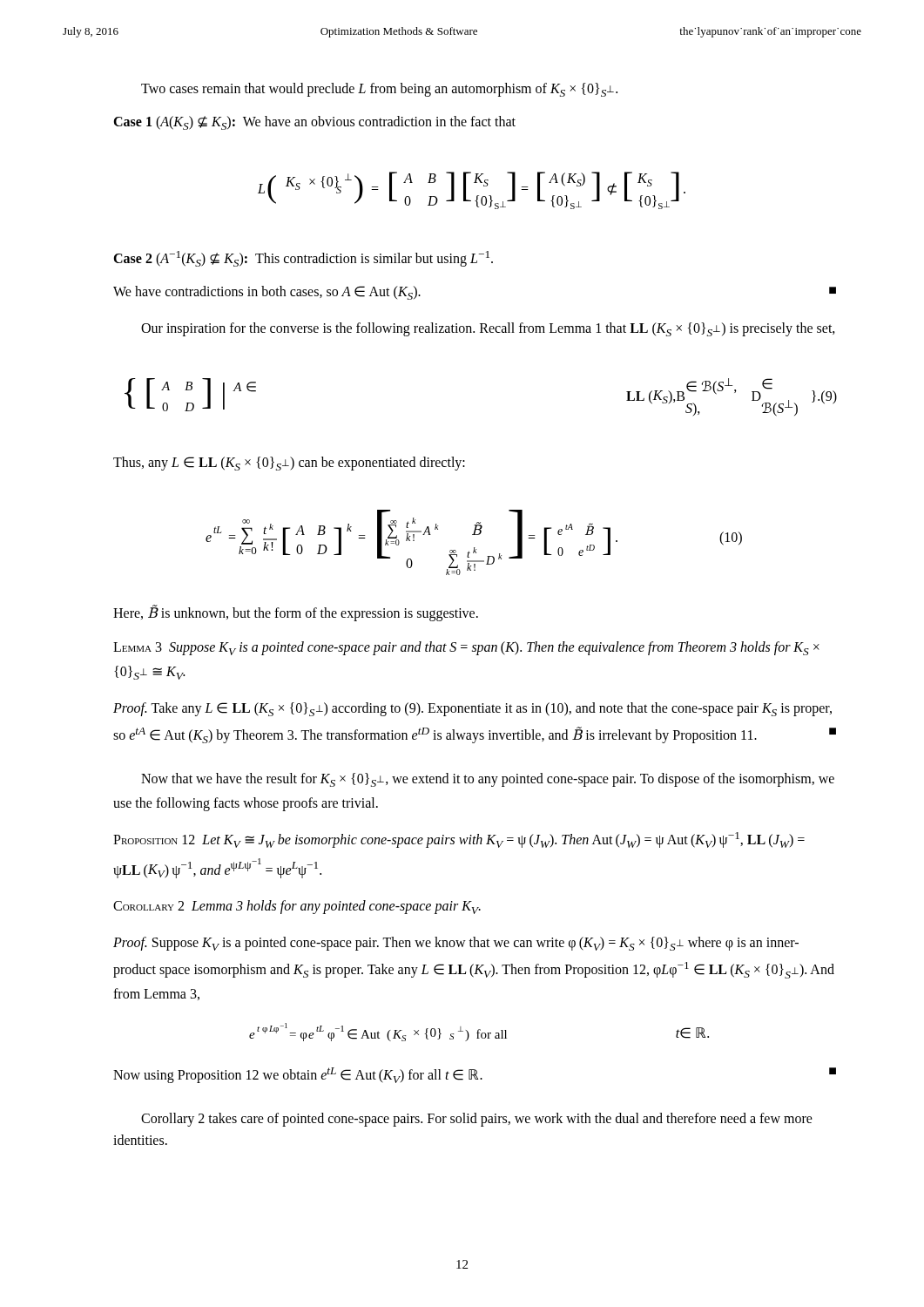Locate the text block that reads "Thus, any L ∈ LL (KS"
Screen dimensions: 1307x924
point(475,464)
